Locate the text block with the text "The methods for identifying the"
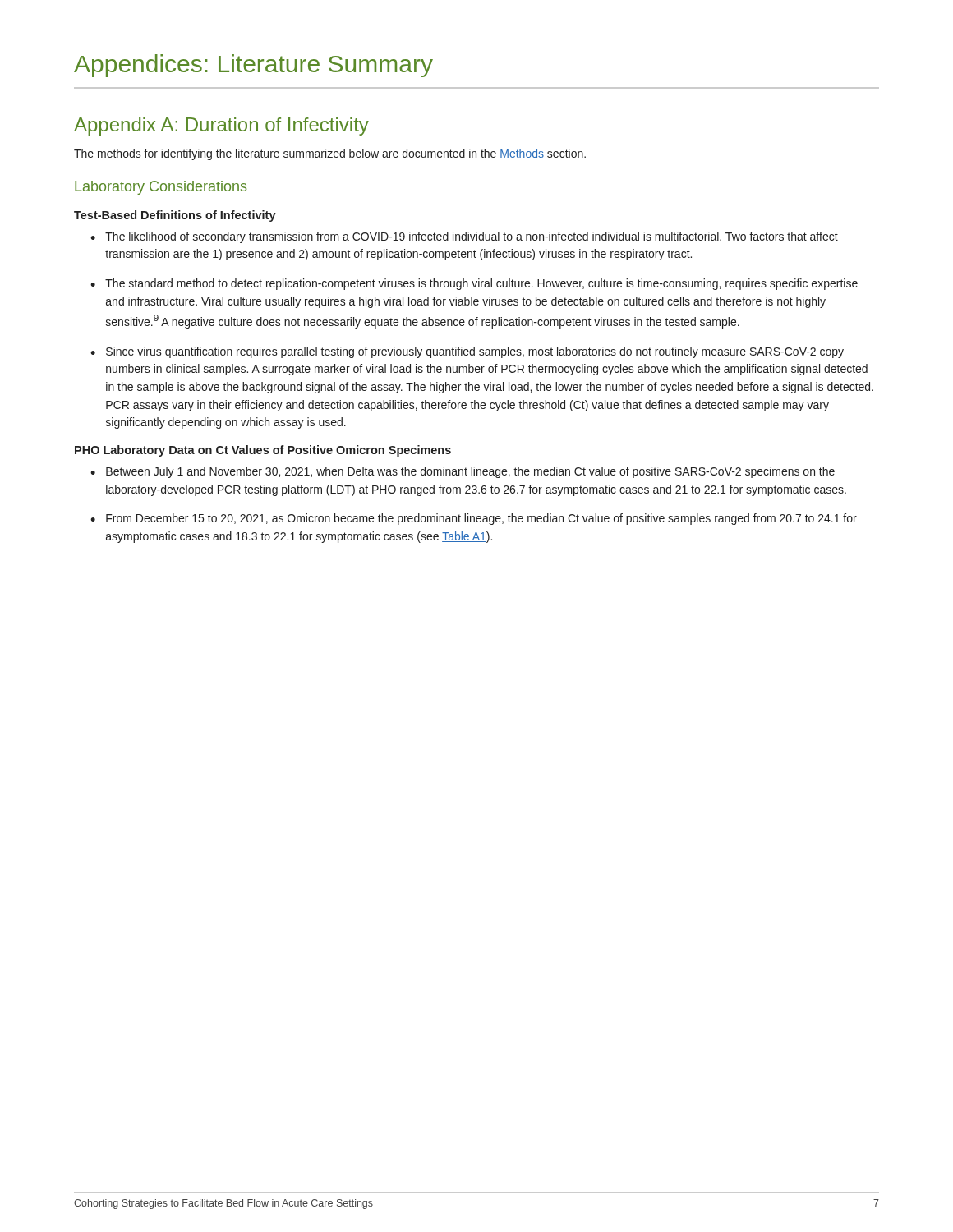 point(476,154)
